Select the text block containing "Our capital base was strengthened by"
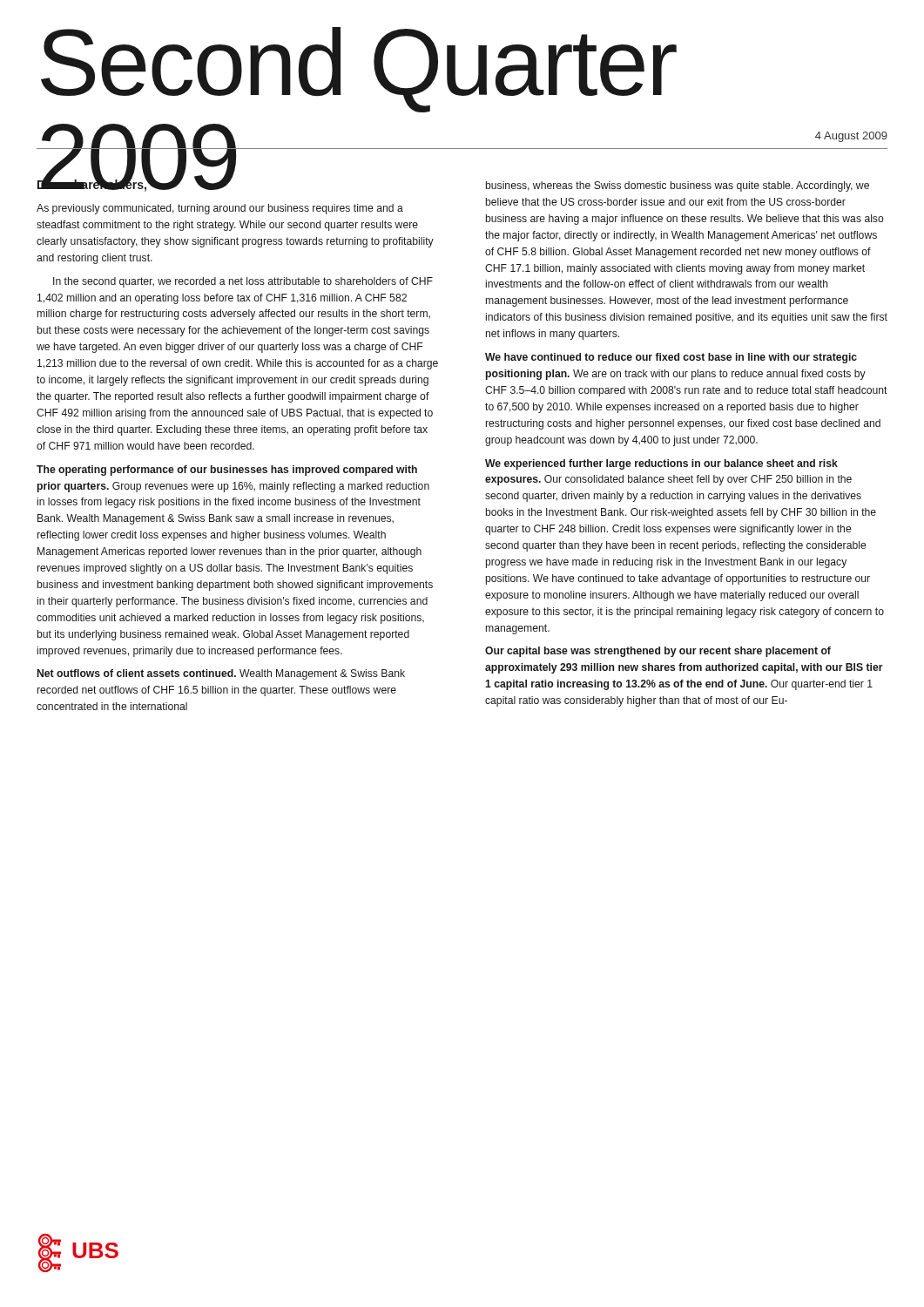This screenshot has height=1307, width=924. [686, 676]
